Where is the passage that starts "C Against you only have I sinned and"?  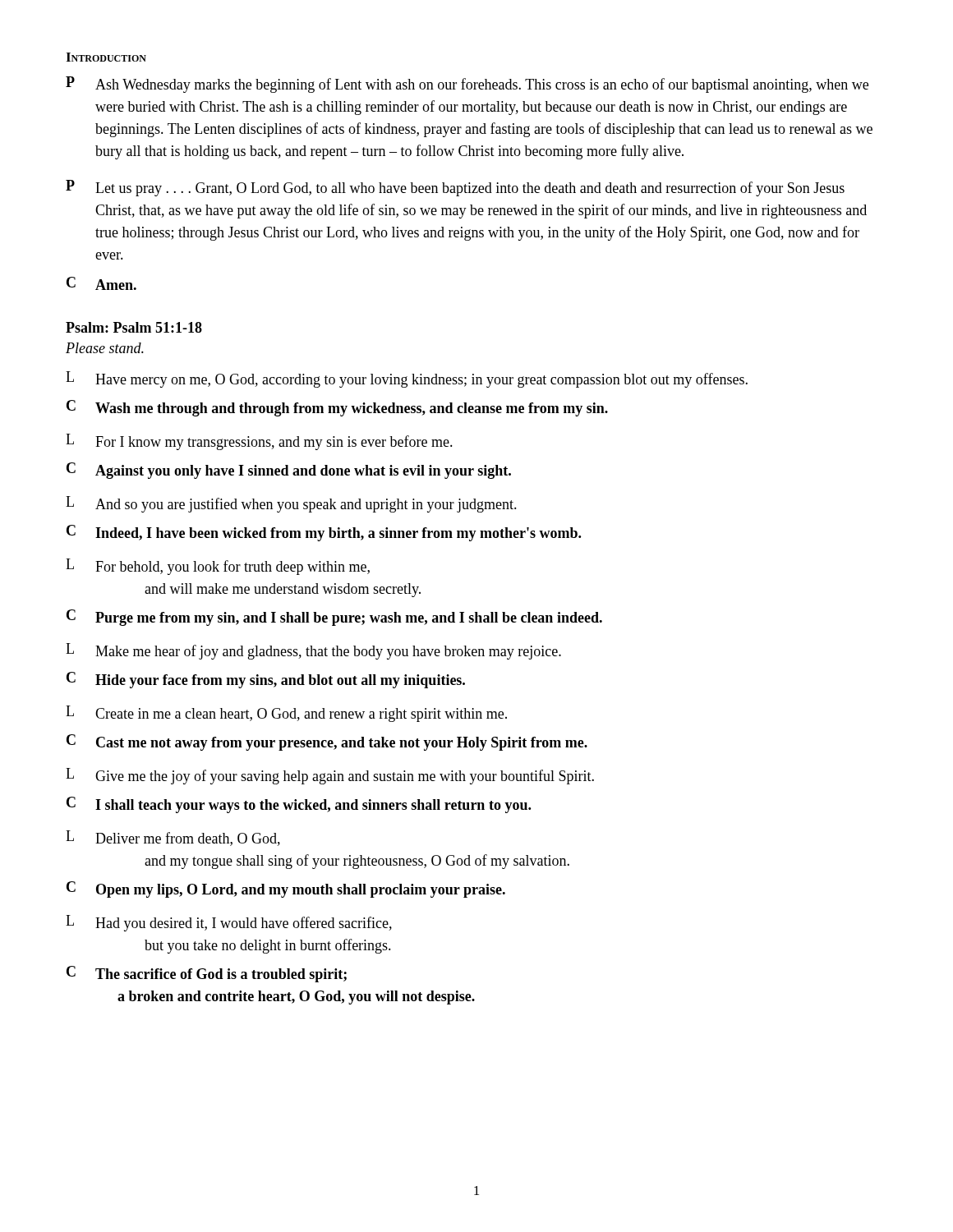[x=476, y=471]
